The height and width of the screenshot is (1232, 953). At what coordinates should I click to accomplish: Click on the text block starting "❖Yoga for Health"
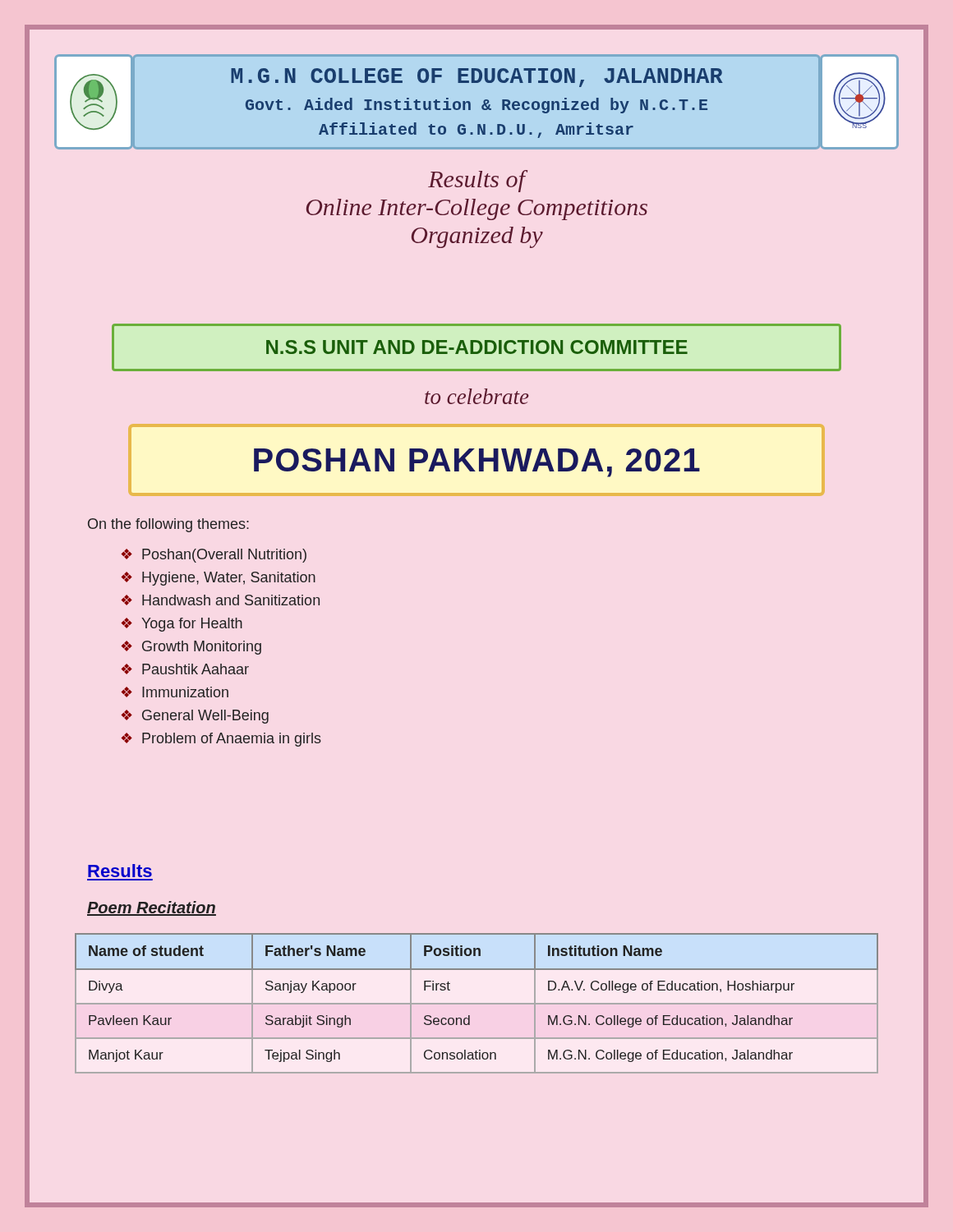181,623
